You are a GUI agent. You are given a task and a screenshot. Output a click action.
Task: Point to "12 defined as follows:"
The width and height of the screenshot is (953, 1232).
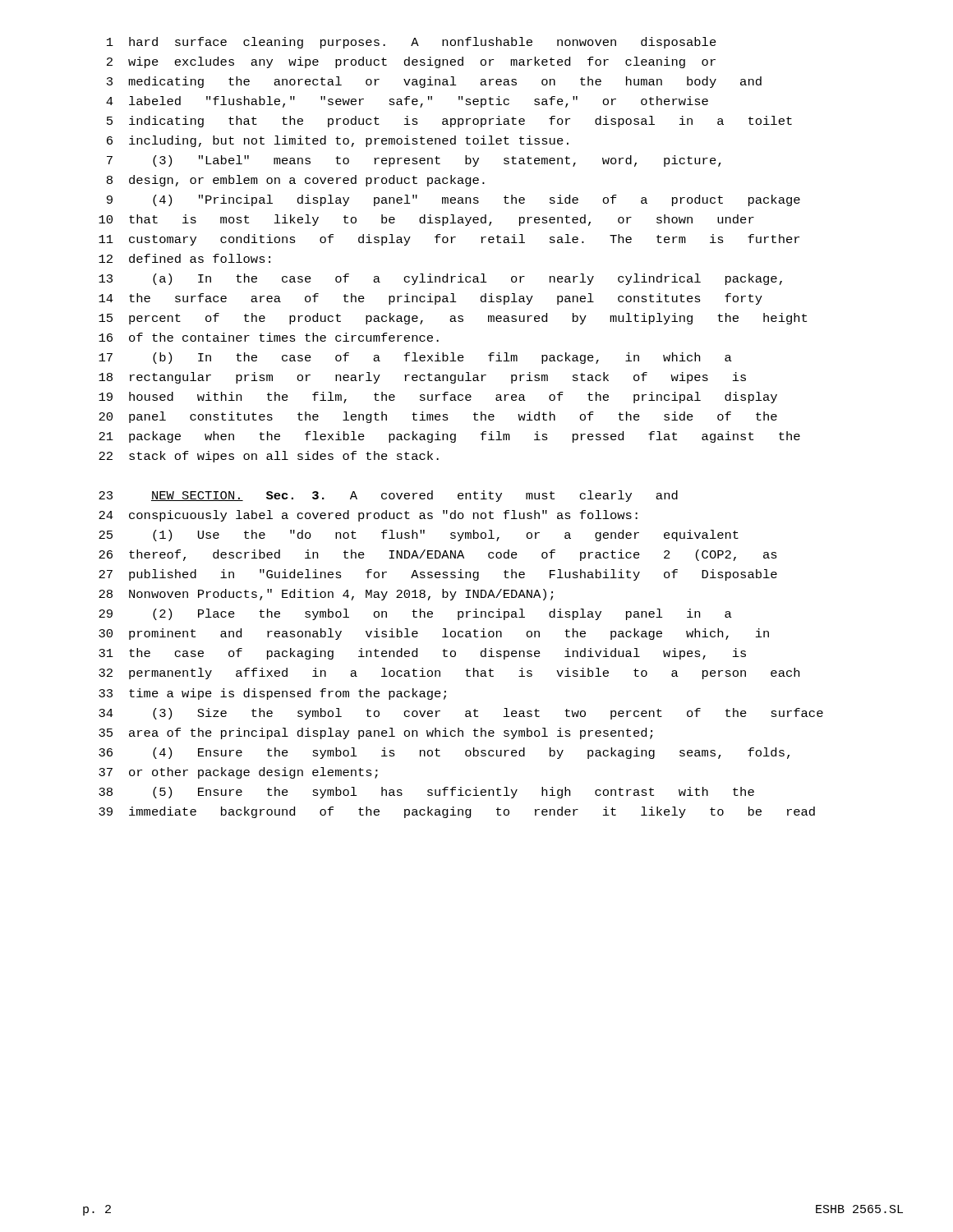click(201, 259)
